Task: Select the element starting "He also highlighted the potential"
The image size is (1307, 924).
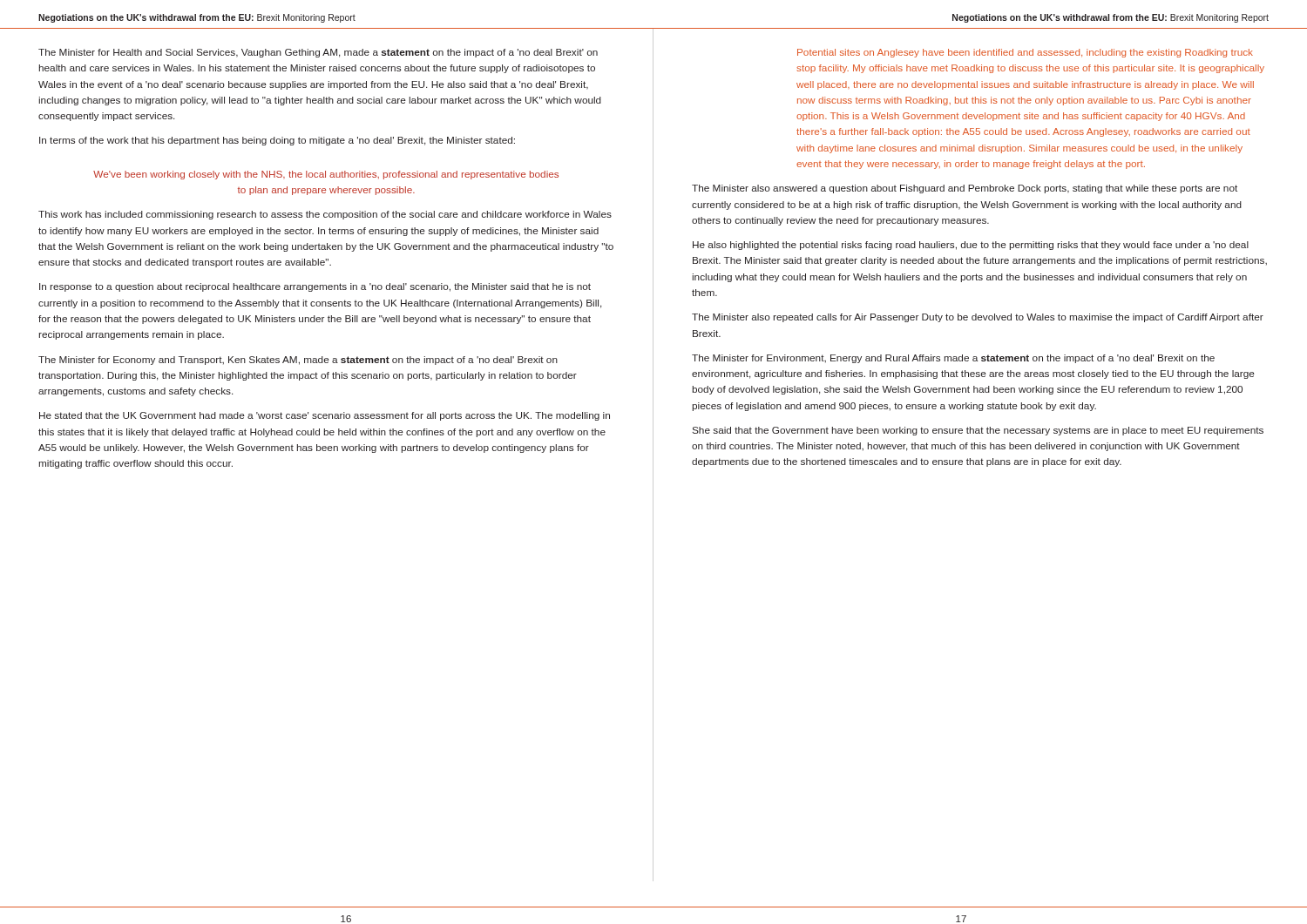Action: click(980, 269)
